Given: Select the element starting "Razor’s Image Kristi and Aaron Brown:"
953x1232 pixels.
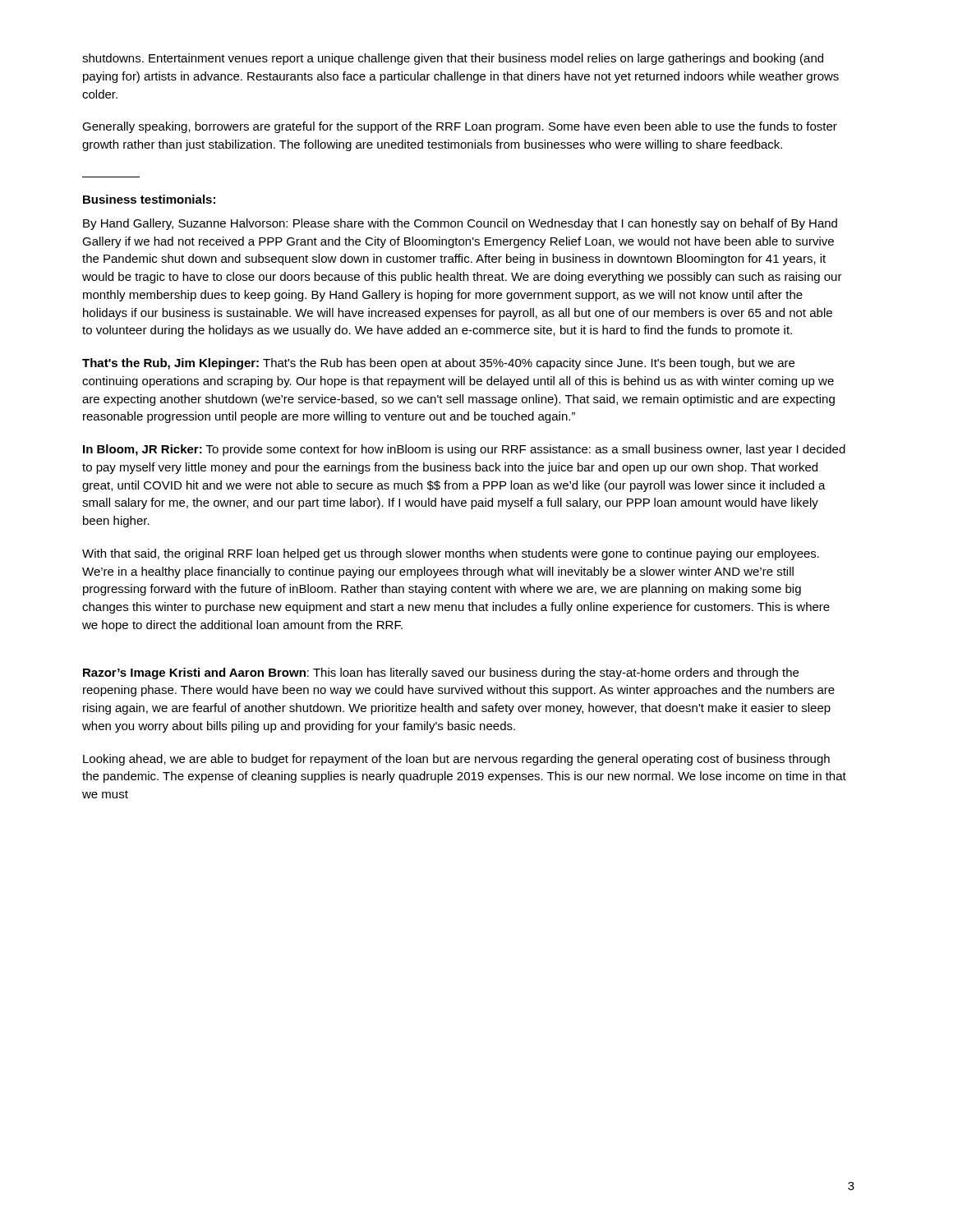Looking at the screenshot, I should coord(458,699).
